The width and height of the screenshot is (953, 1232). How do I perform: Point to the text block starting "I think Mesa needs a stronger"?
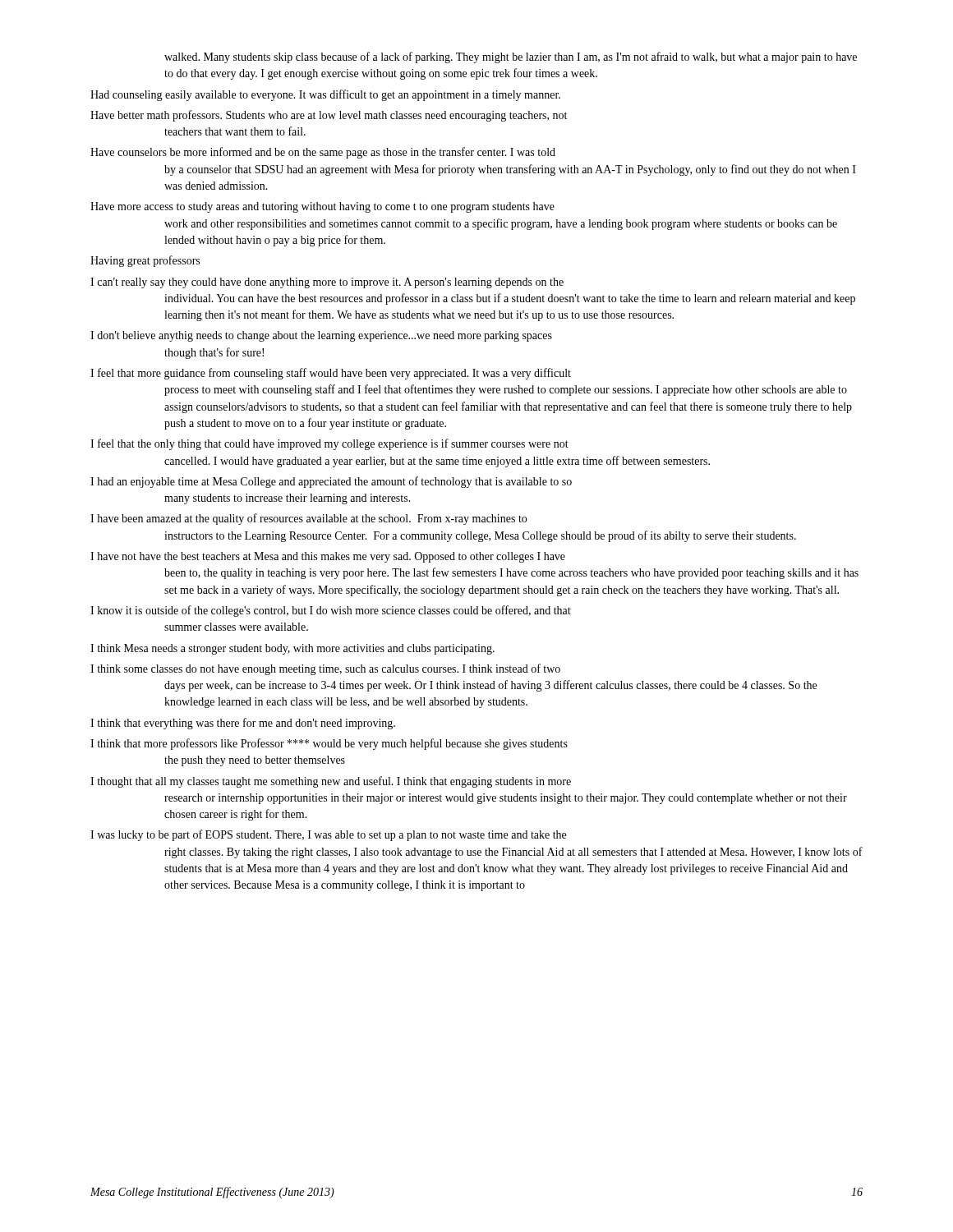coord(293,648)
